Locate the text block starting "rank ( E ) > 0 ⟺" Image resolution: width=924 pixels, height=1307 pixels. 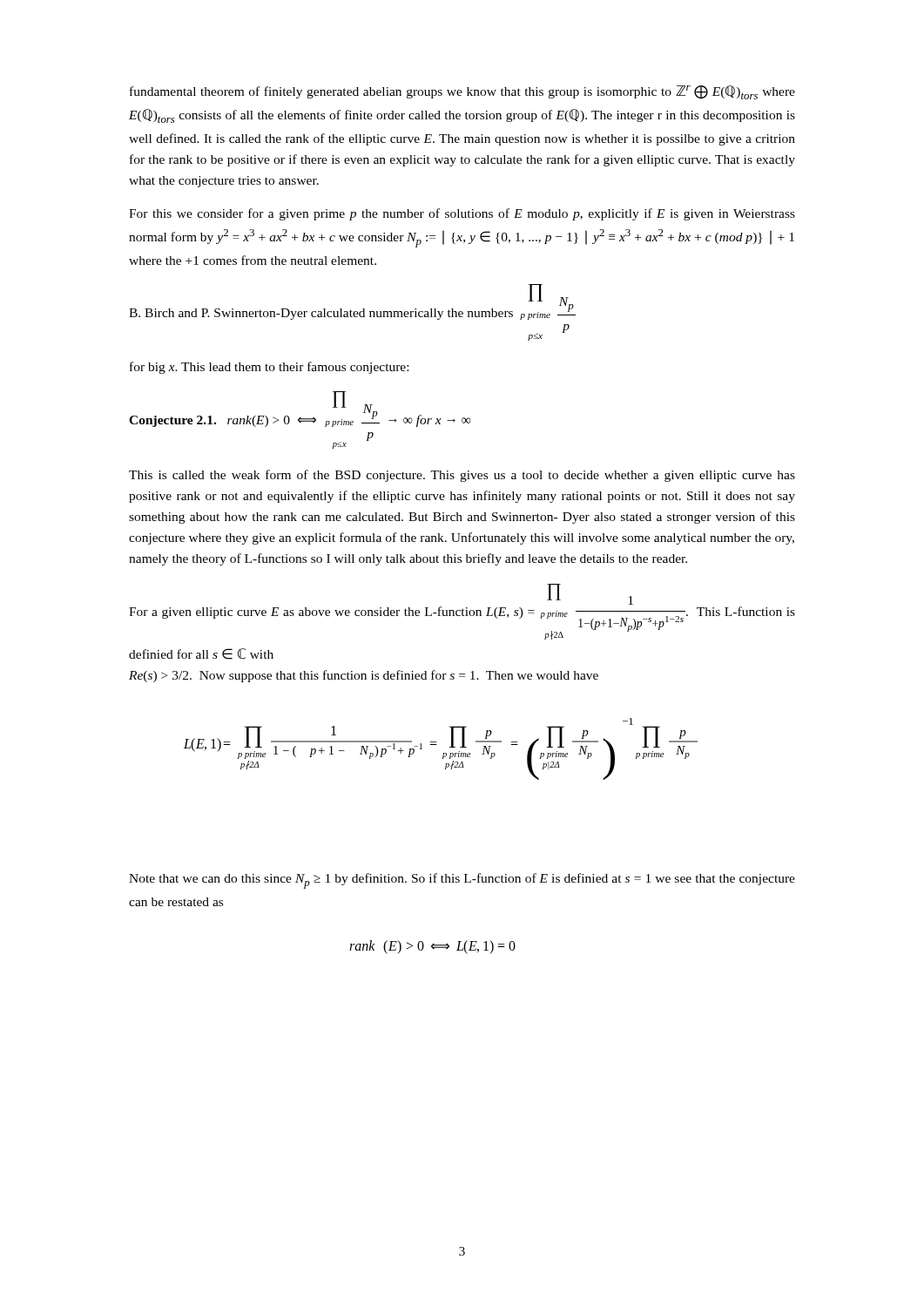(x=462, y=945)
